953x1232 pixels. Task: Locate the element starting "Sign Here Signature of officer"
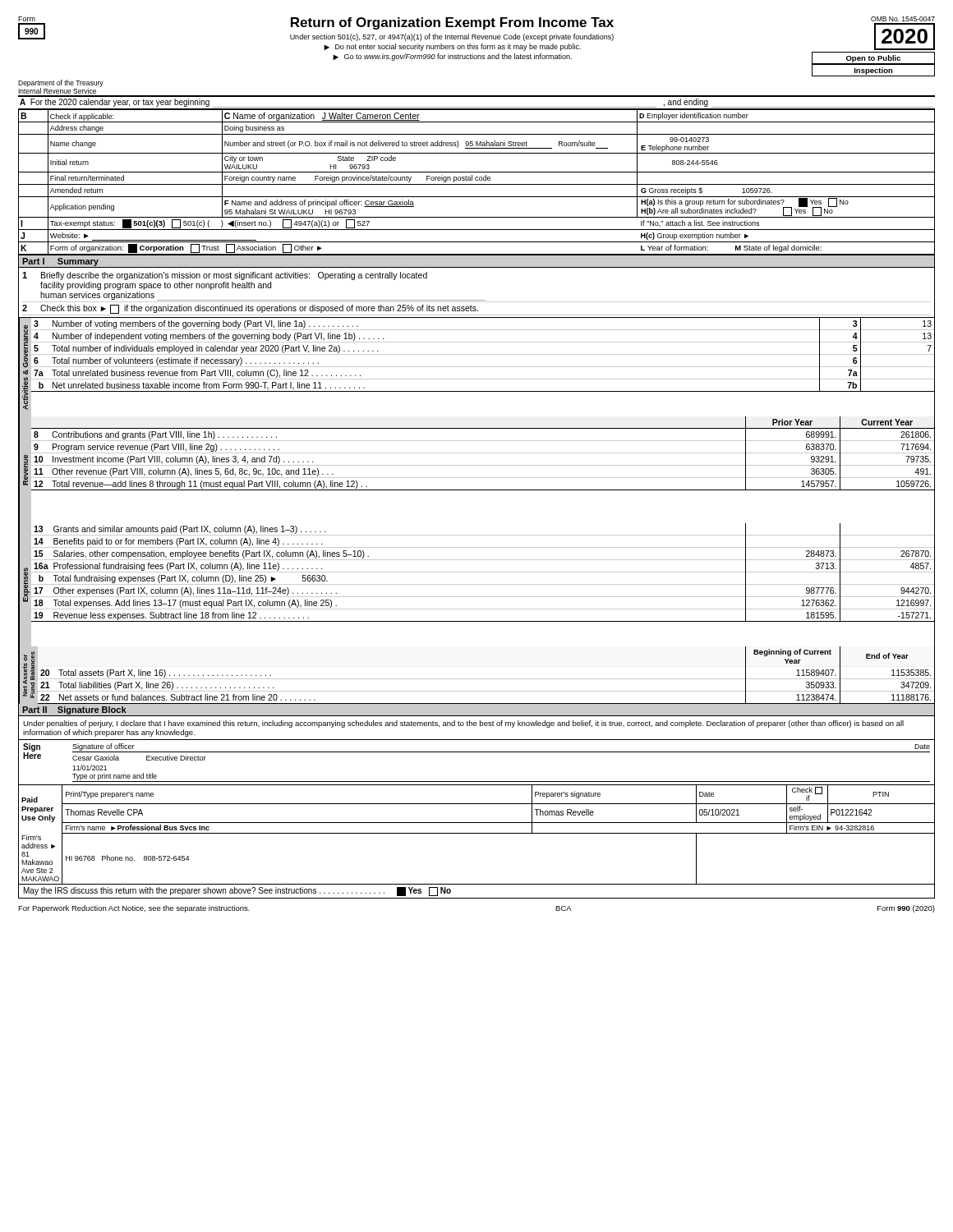(x=476, y=762)
